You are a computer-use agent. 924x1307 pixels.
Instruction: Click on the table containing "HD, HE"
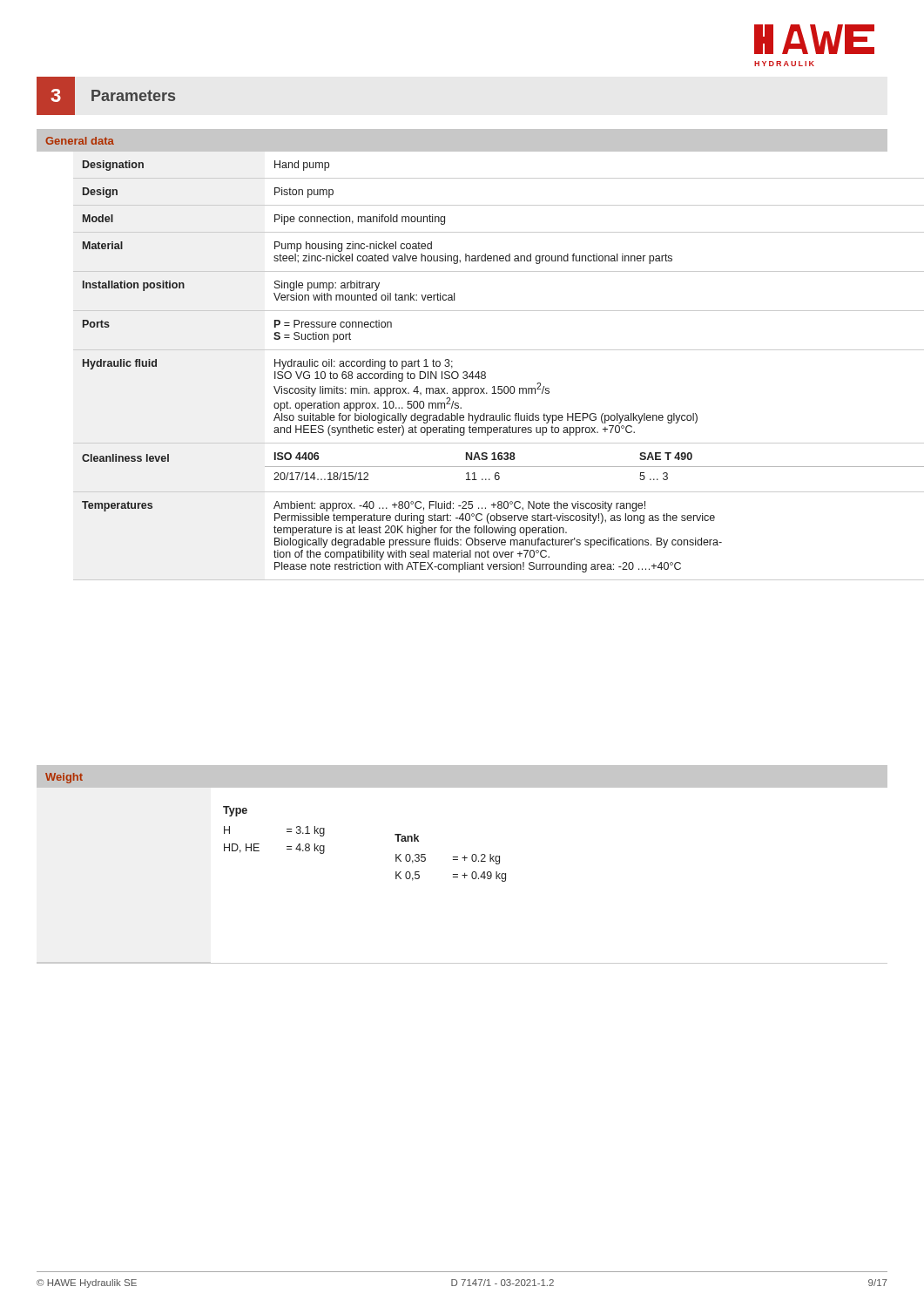[462, 876]
